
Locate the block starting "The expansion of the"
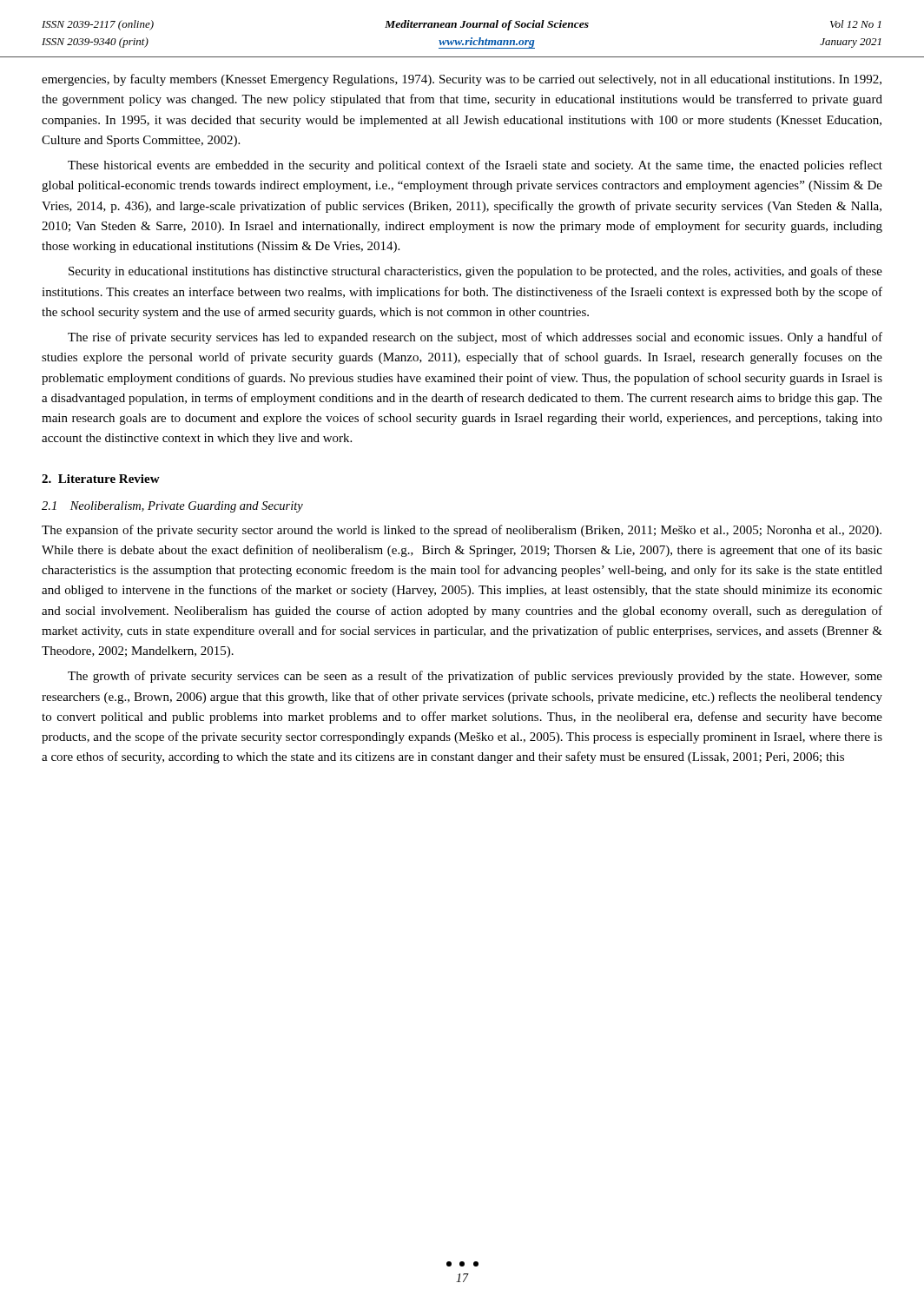(462, 591)
